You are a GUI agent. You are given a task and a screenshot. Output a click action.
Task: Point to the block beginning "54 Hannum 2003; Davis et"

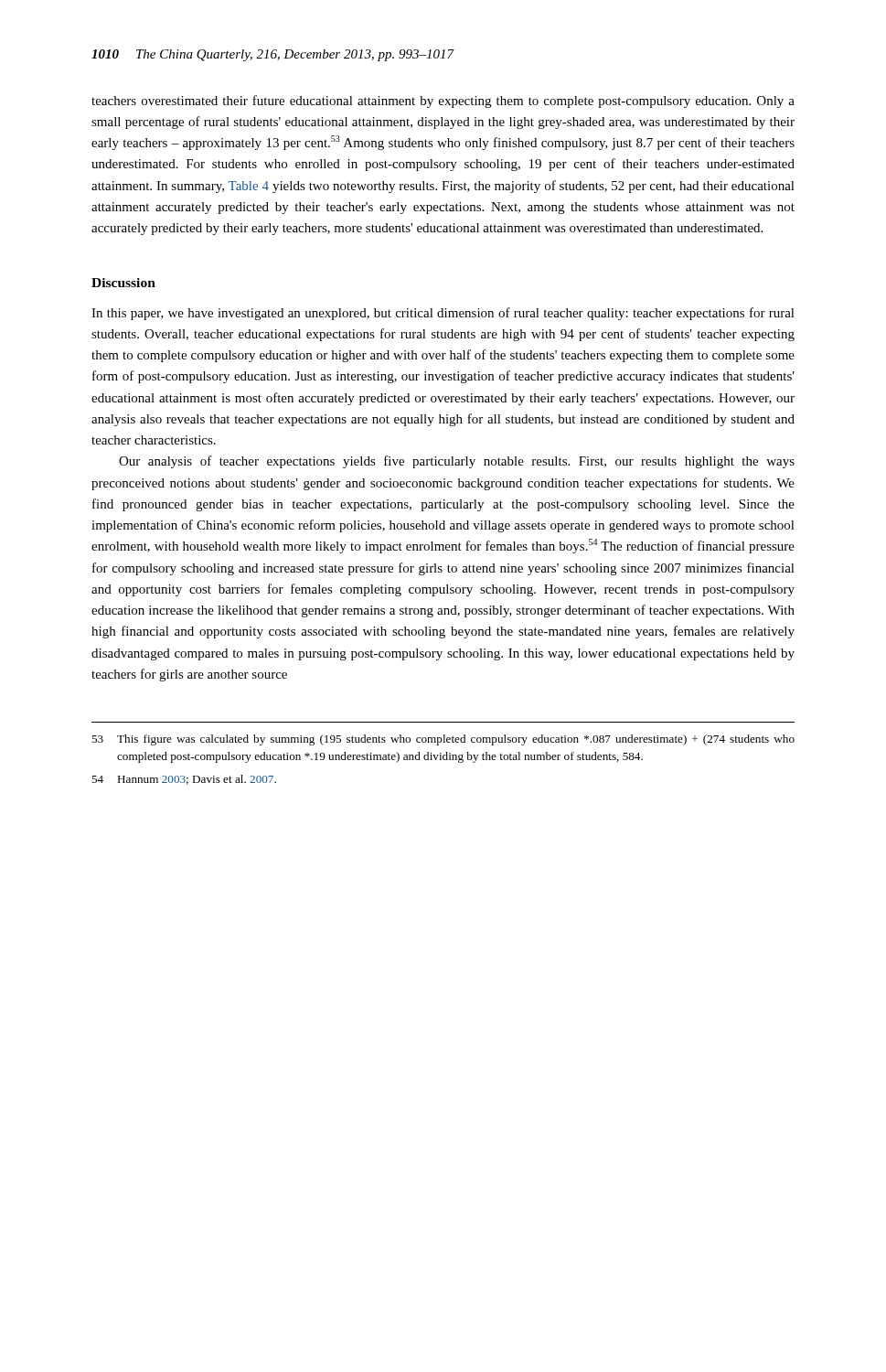[184, 779]
